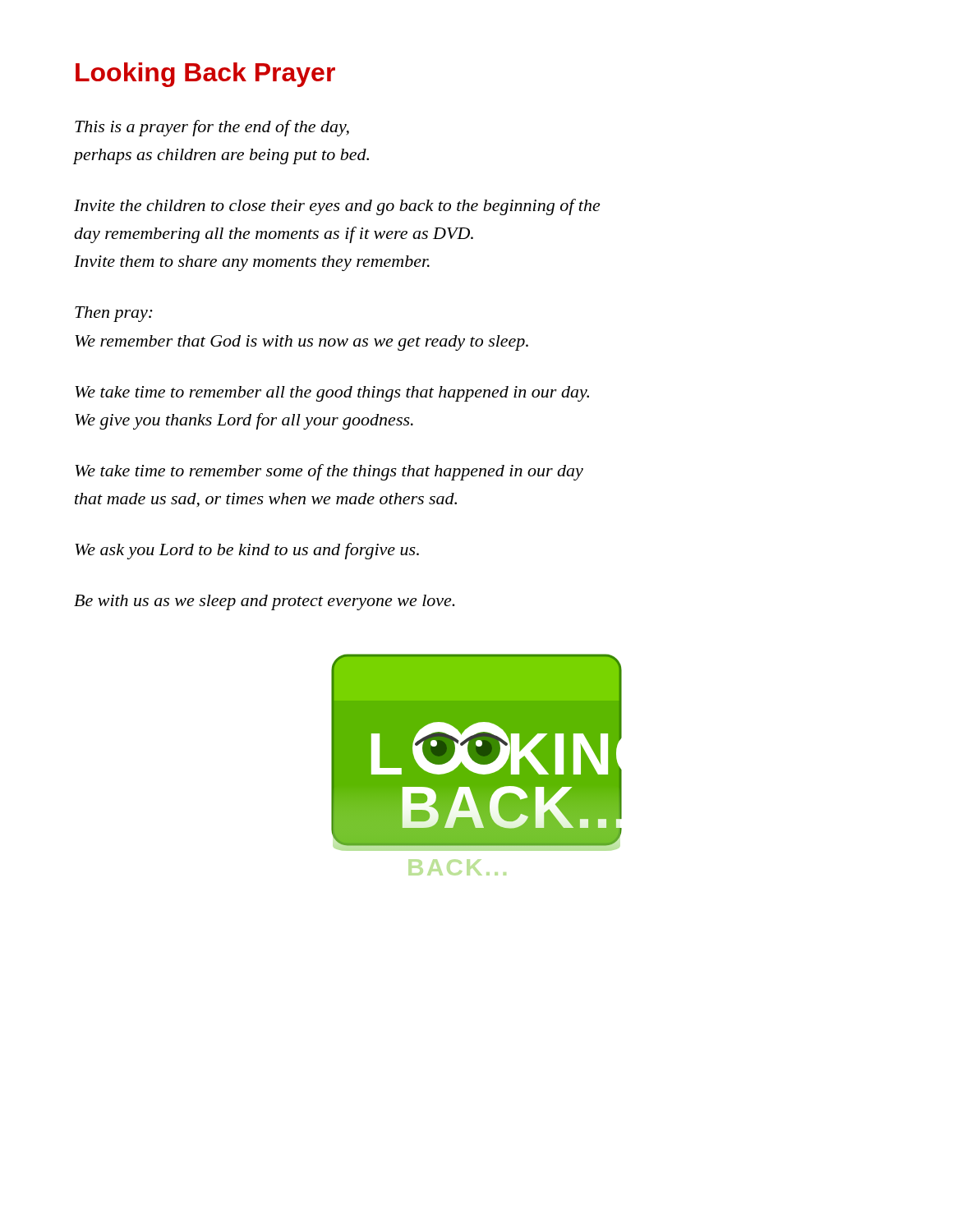Viewport: 953px width, 1232px height.
Task: Locate the title that reads "Looking Back Prayer"
Action: [205, 75]
